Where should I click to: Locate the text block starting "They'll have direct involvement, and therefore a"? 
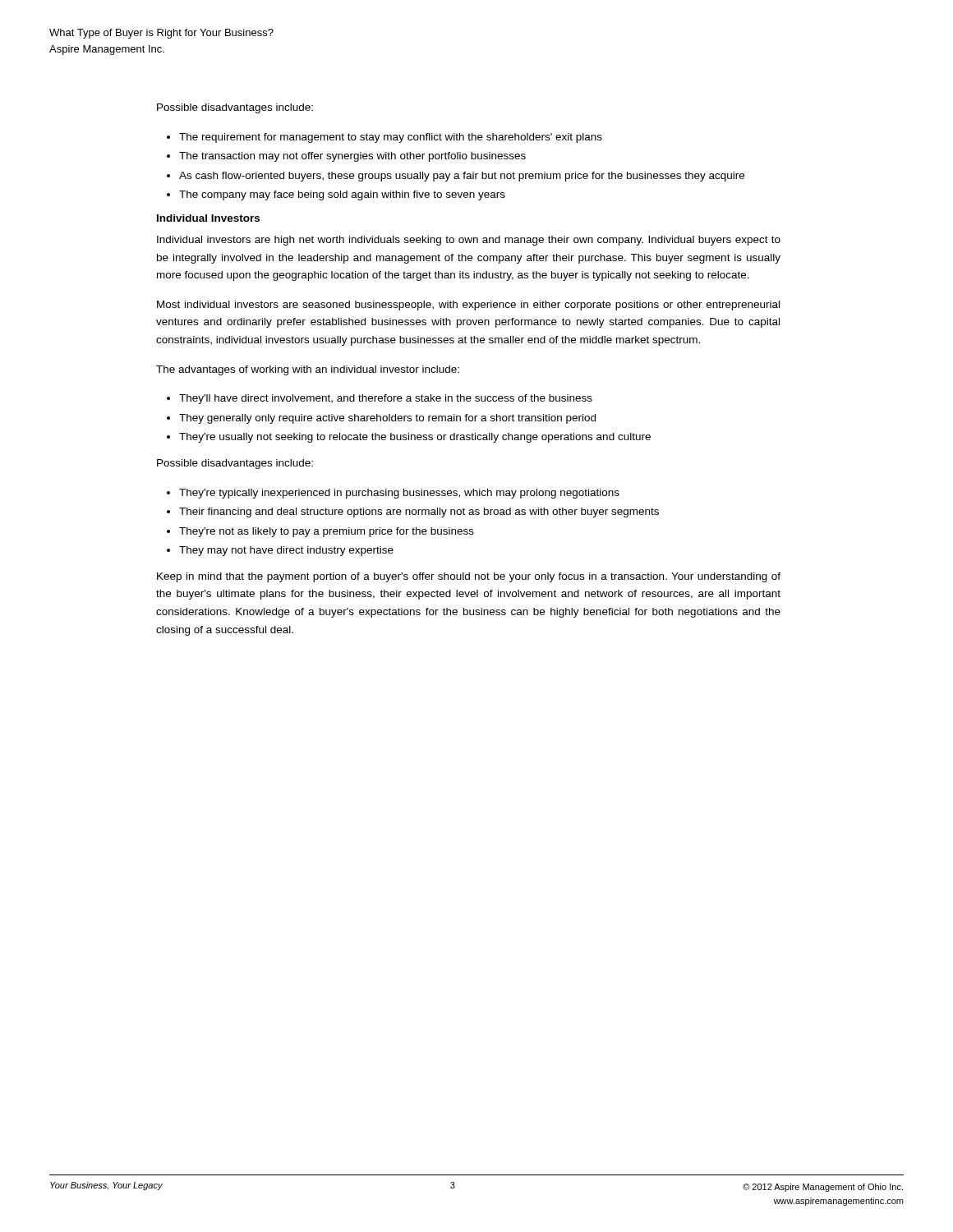[386, 398]
